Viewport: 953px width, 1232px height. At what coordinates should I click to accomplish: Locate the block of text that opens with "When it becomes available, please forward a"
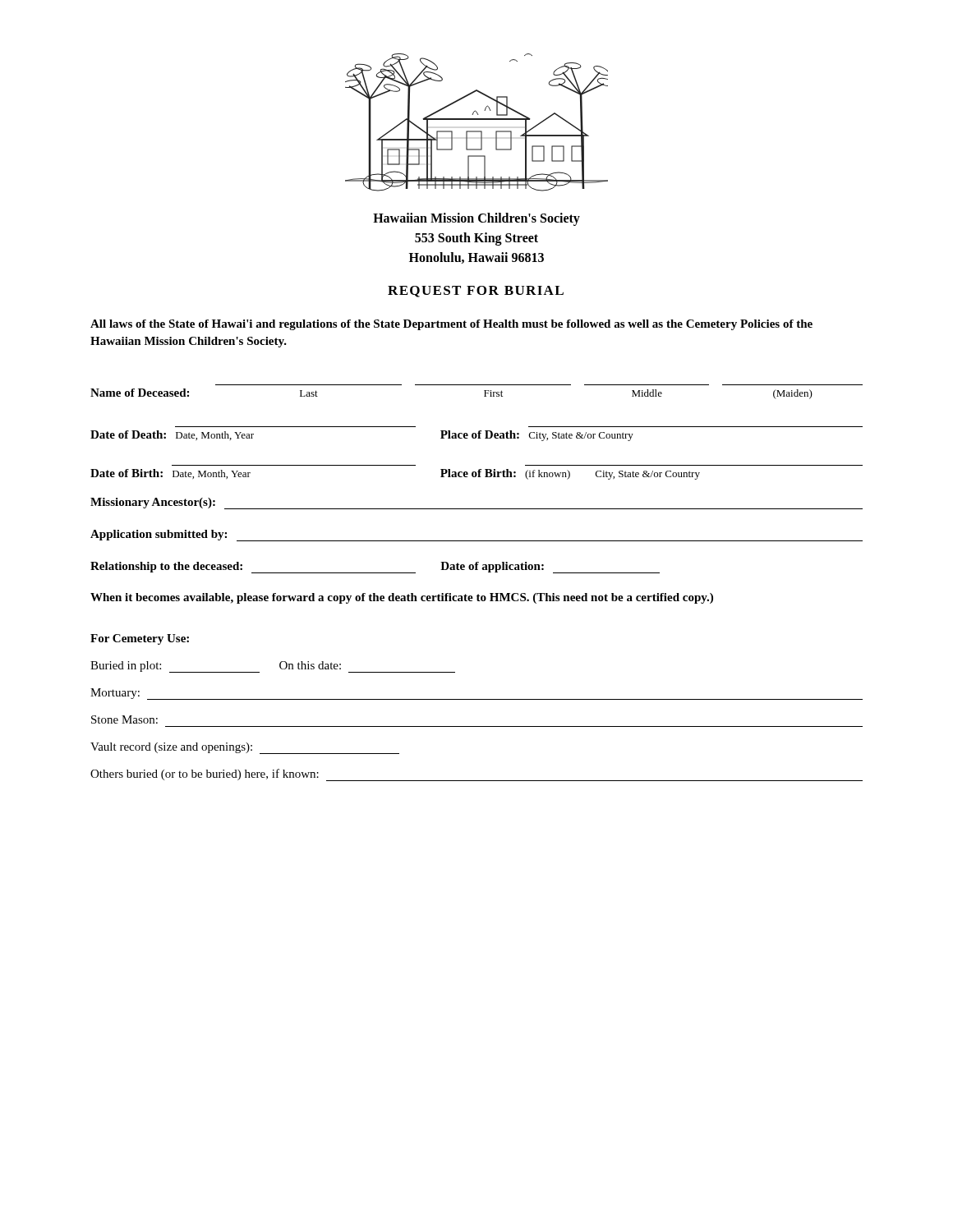pos(402,597)
